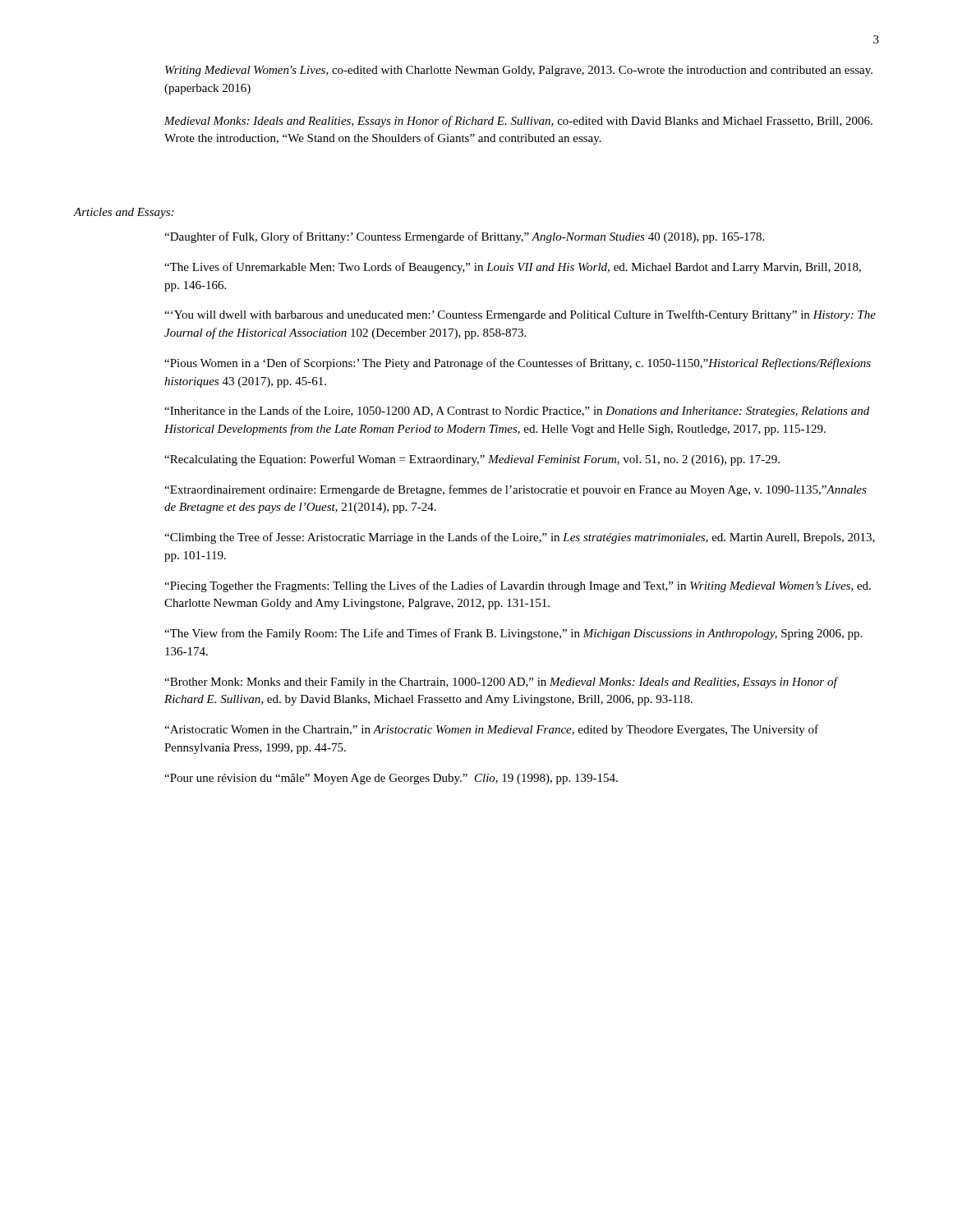This screenshot has width=953, height=1232.
Task: Find the list item with the text "“Daughter of Fulk, Glory of Brittany:’ Countess Ermengarde"
Action: [x=522, y=237]
